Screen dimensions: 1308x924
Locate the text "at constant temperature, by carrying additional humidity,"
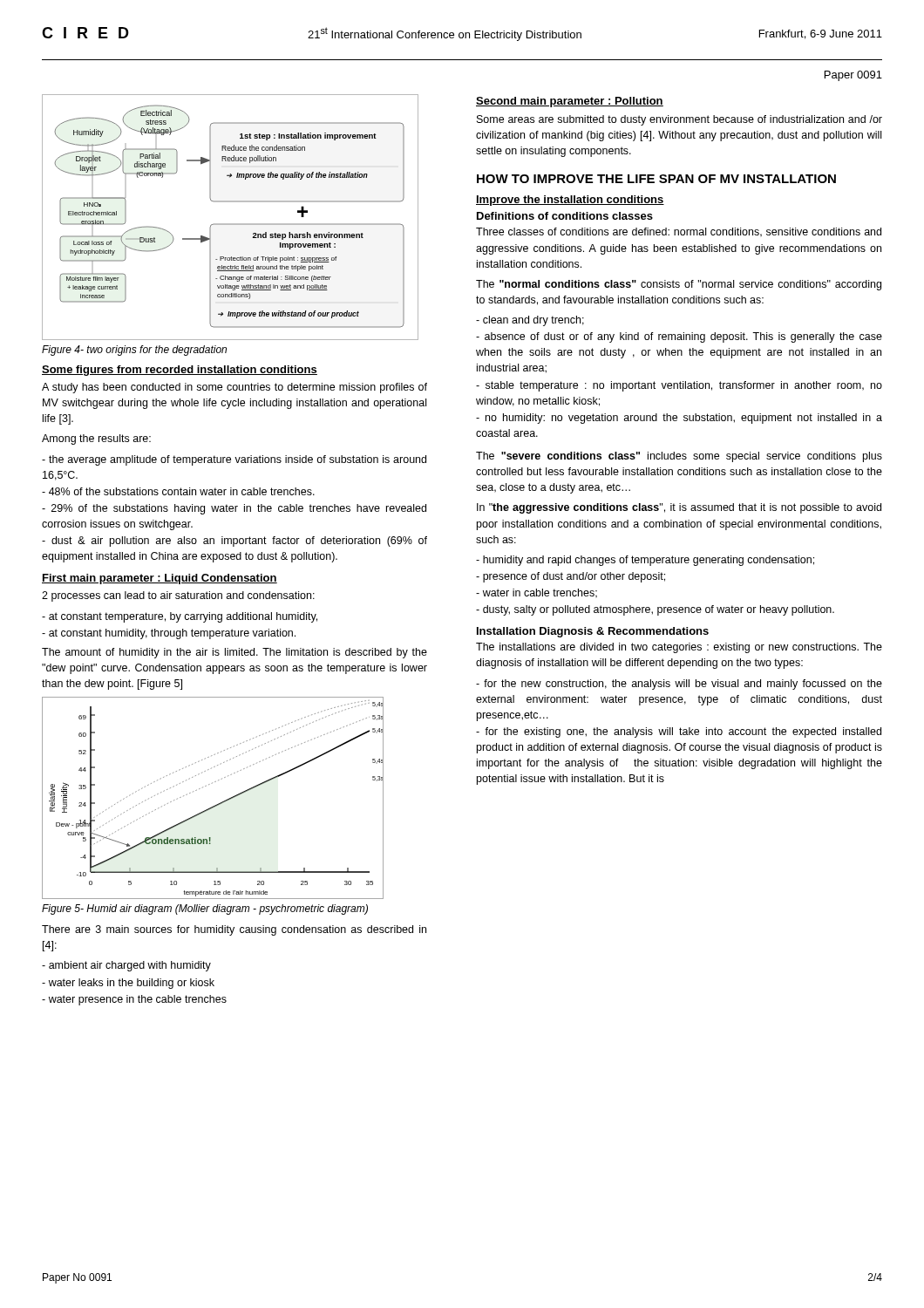tap(180, 616)
